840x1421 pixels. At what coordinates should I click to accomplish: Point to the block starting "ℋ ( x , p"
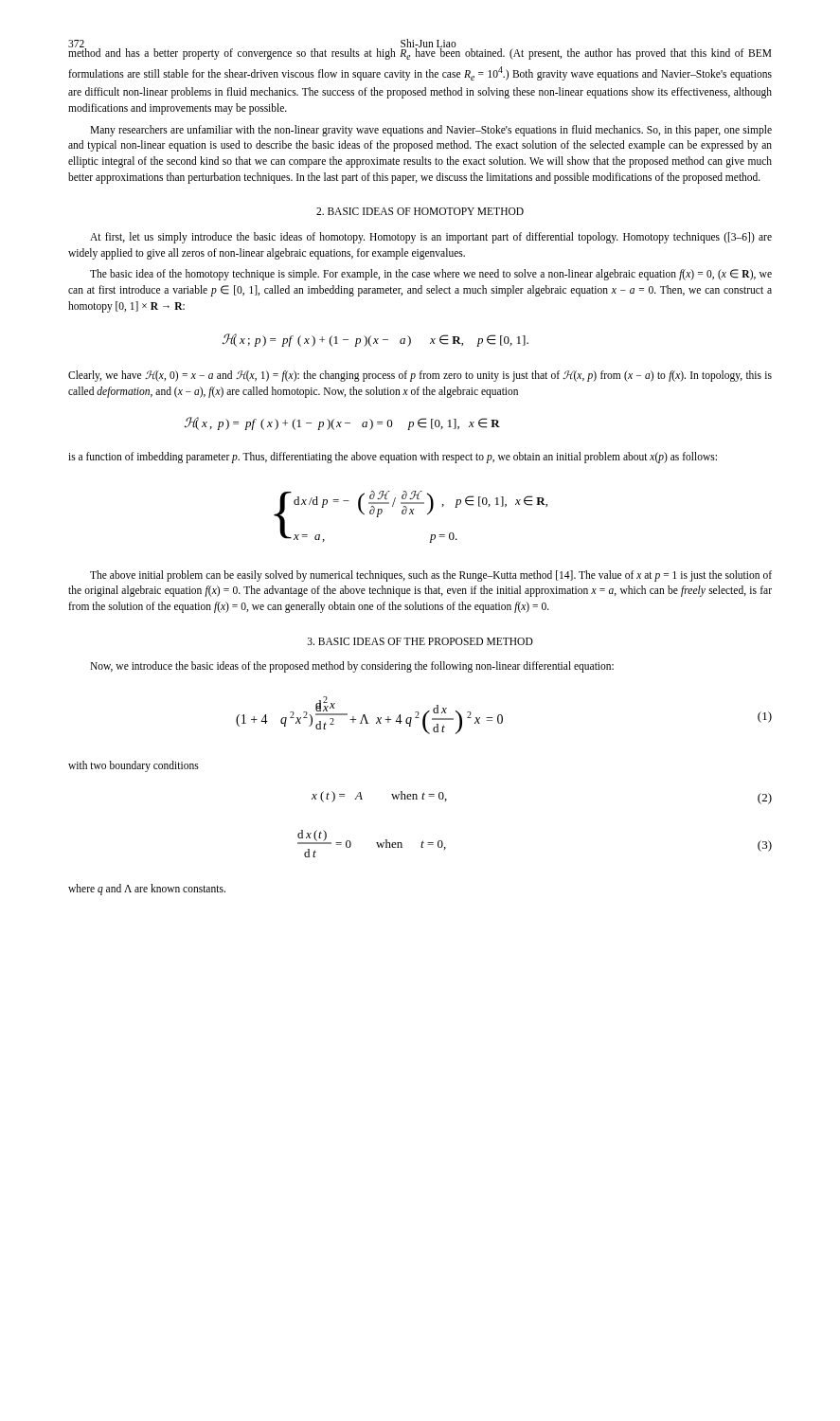420,422
